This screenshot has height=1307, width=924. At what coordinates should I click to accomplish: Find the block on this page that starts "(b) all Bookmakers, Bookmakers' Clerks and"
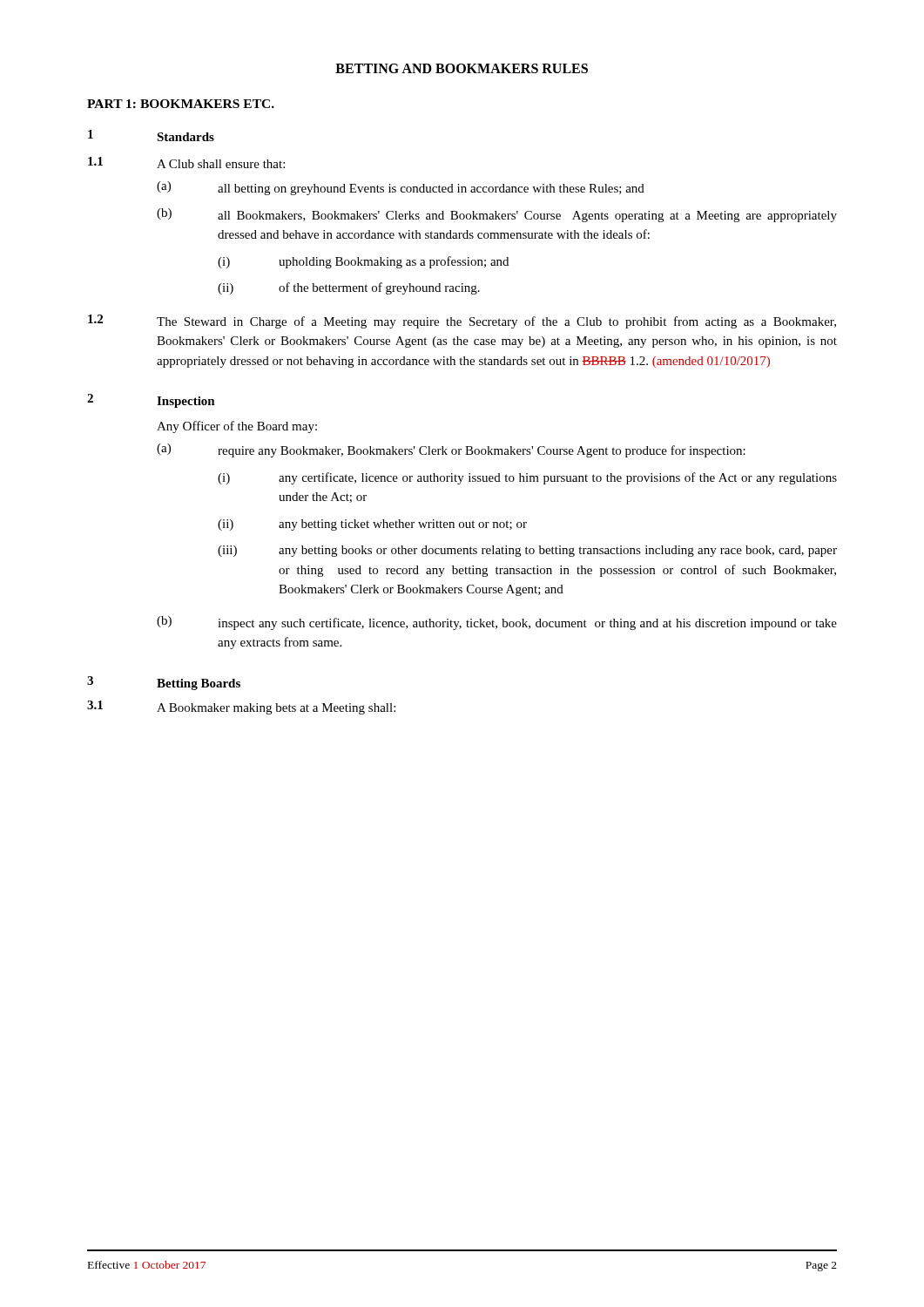click(497, 255)
